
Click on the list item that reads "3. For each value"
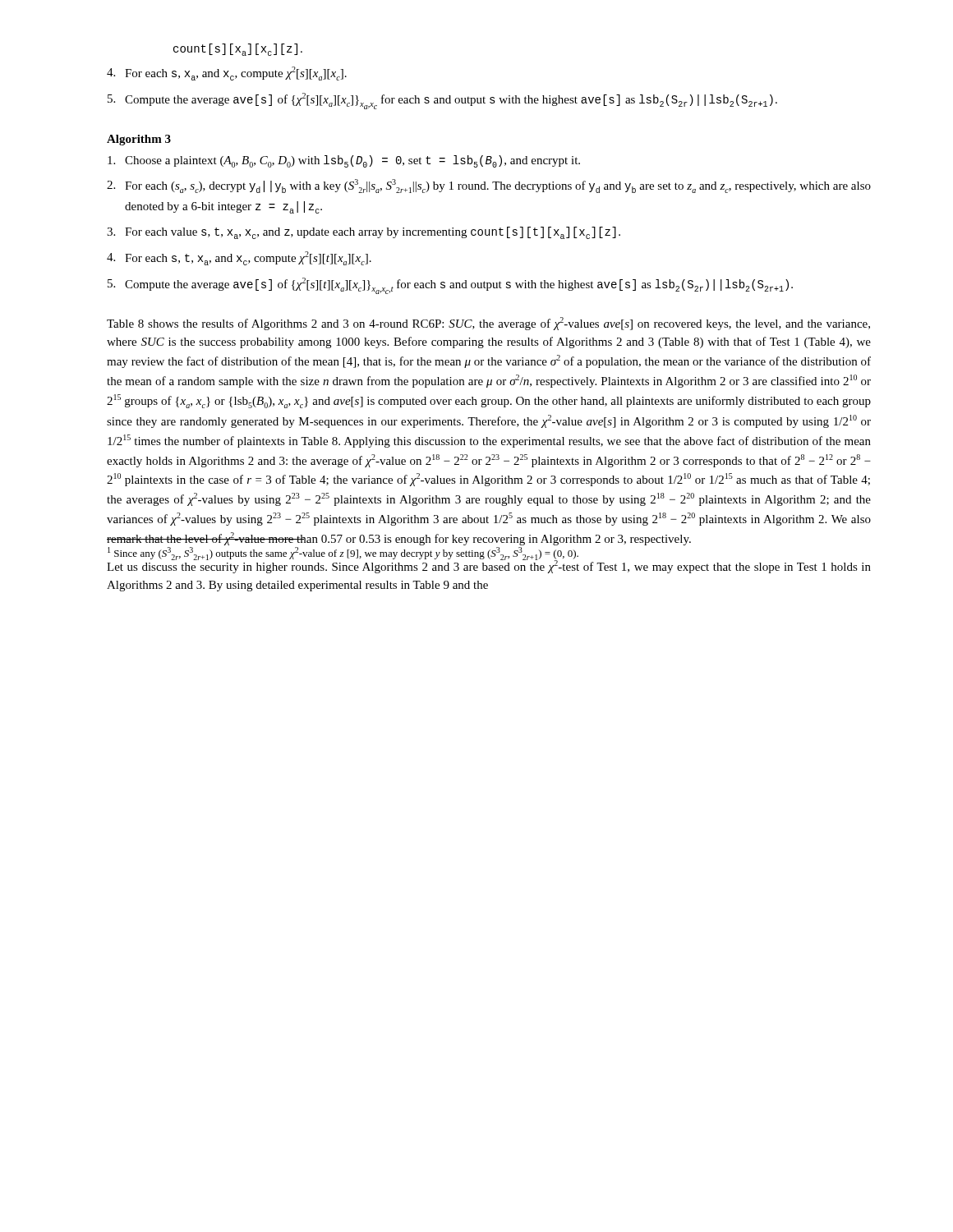[489, 233]
